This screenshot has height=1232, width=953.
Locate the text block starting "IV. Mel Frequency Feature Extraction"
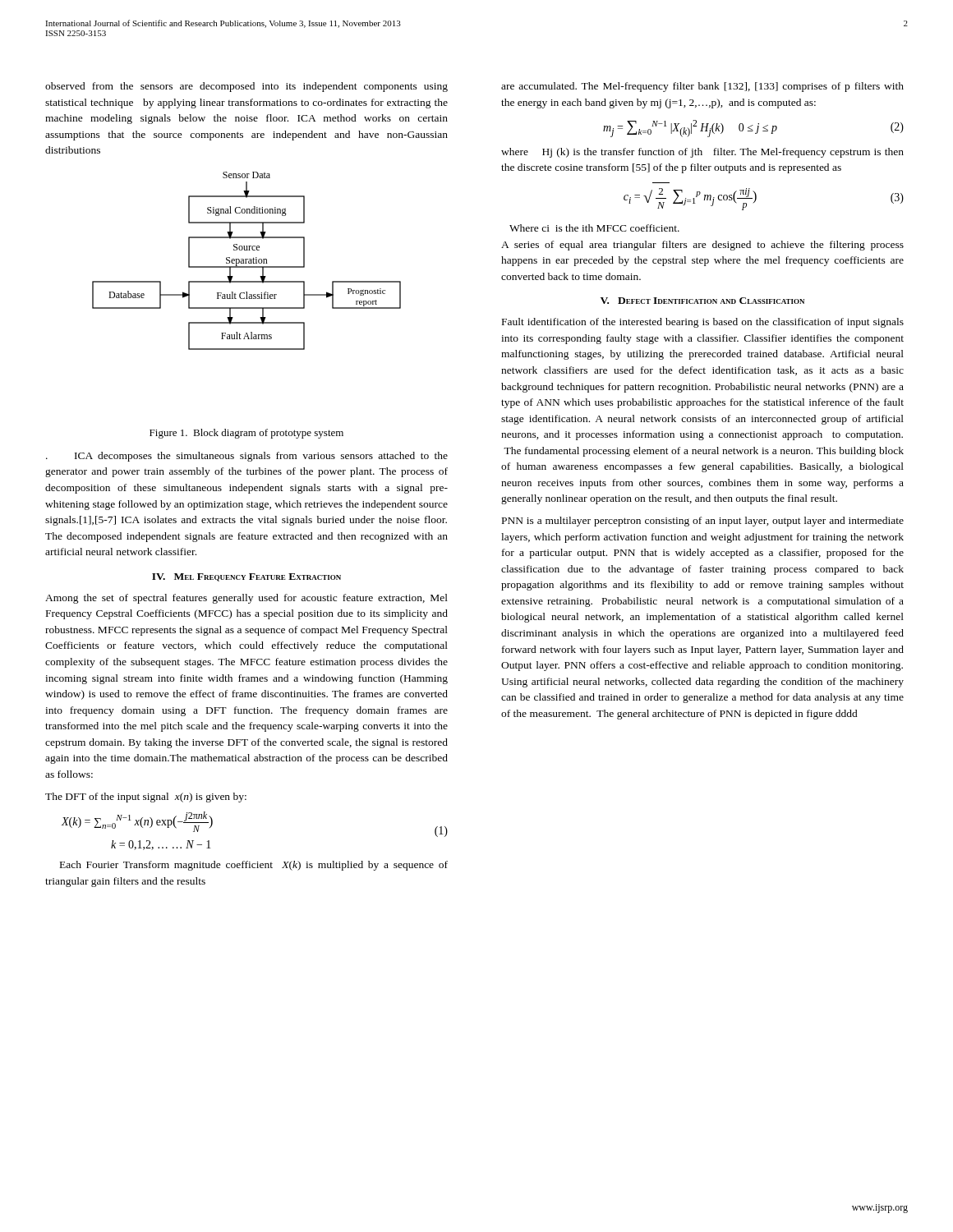pos(246,576)
